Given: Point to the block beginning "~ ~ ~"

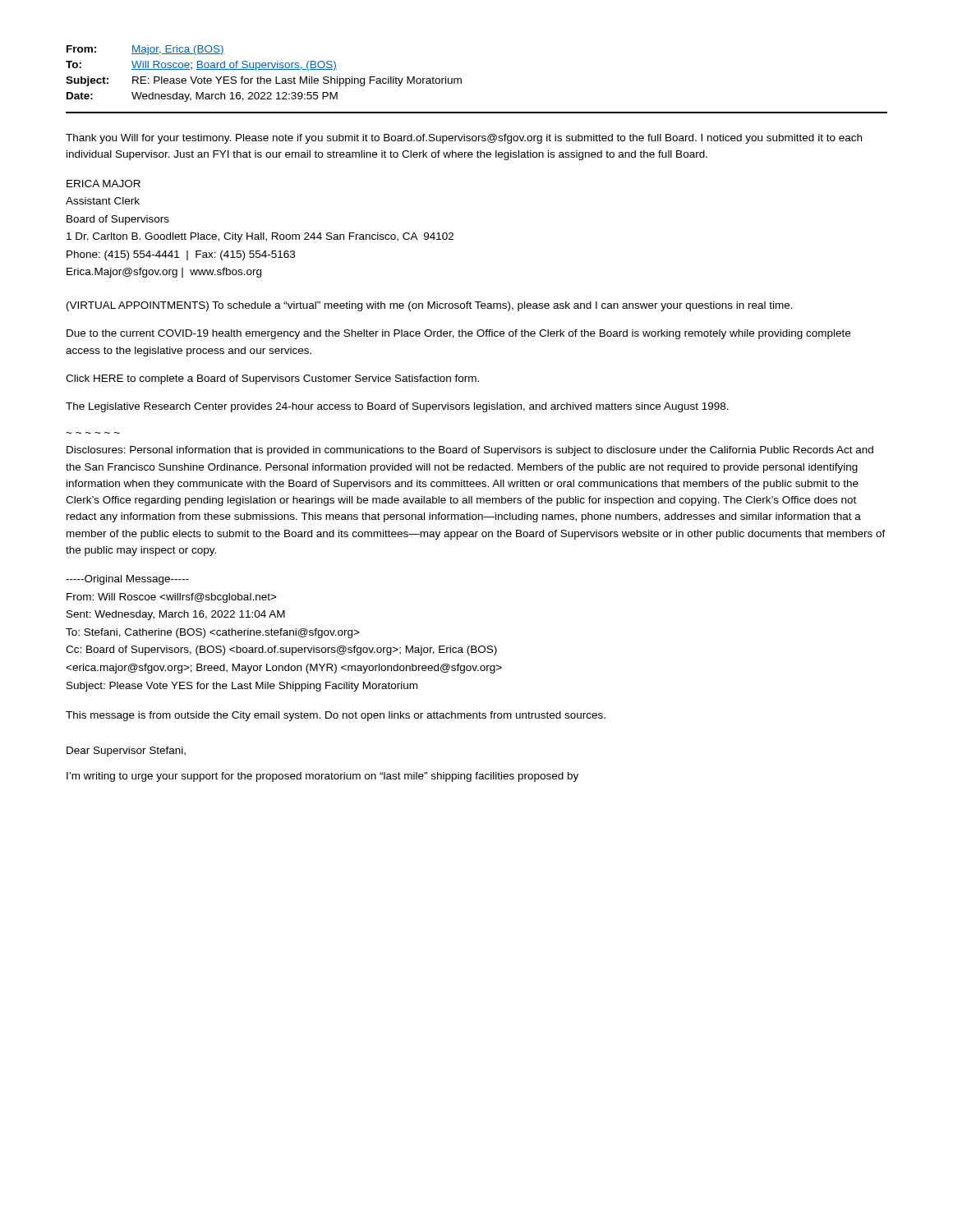Looking at the screenshot, I should tap(93, 433).
